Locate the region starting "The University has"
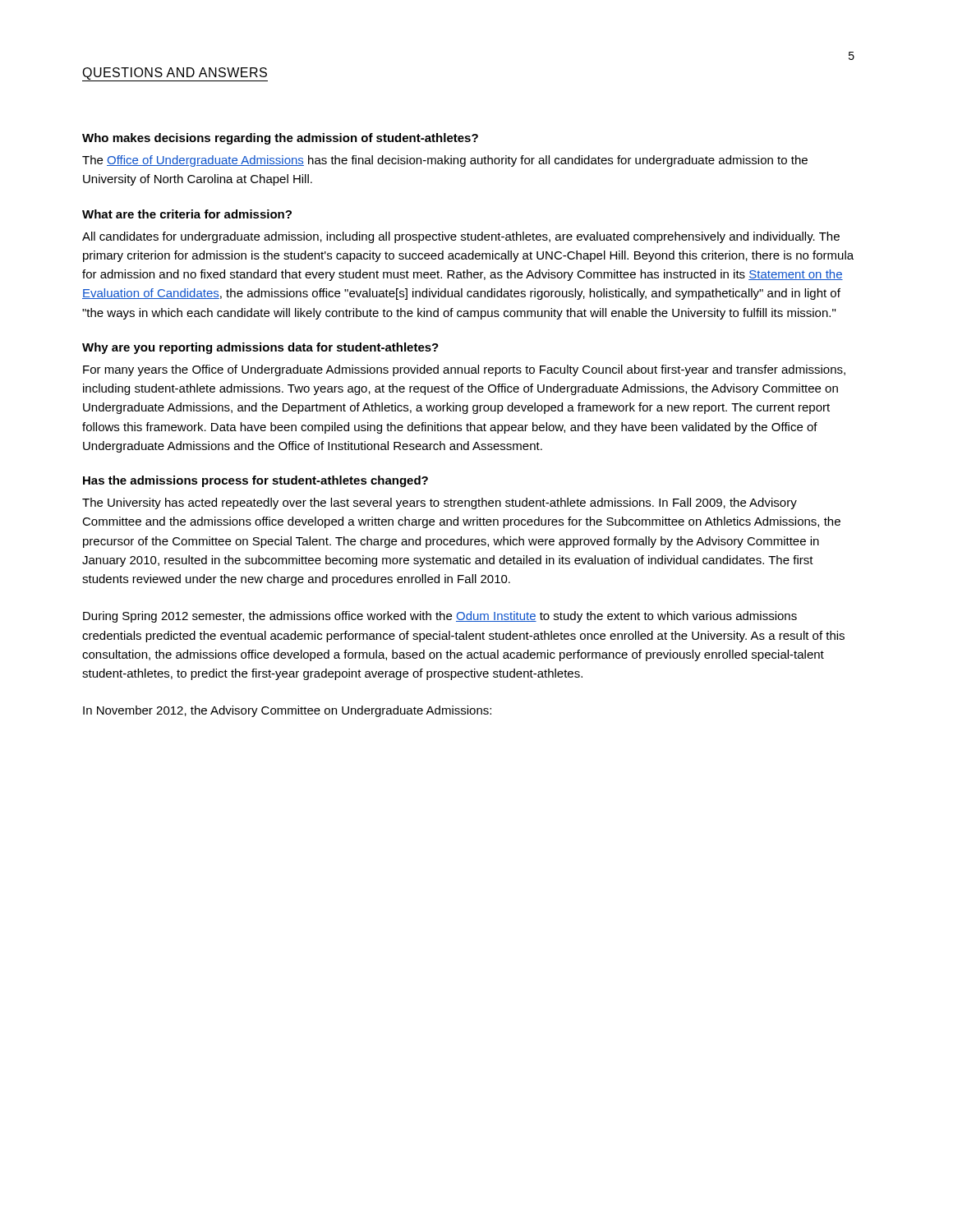The height and width of the screenshot is (1232, 953). pyautogui.click(x=462, y=540)
